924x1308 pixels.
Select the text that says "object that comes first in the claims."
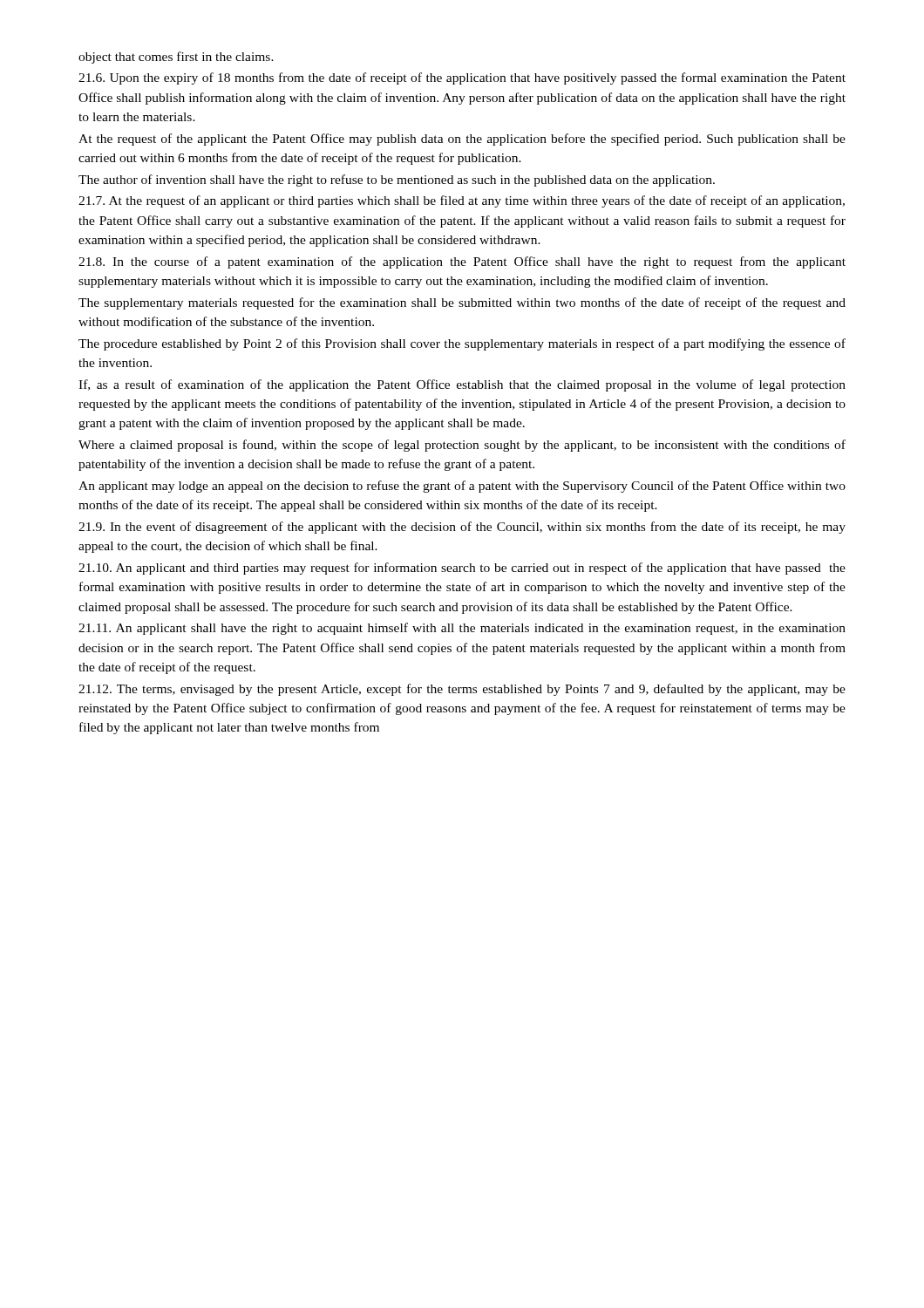(176, 58)
